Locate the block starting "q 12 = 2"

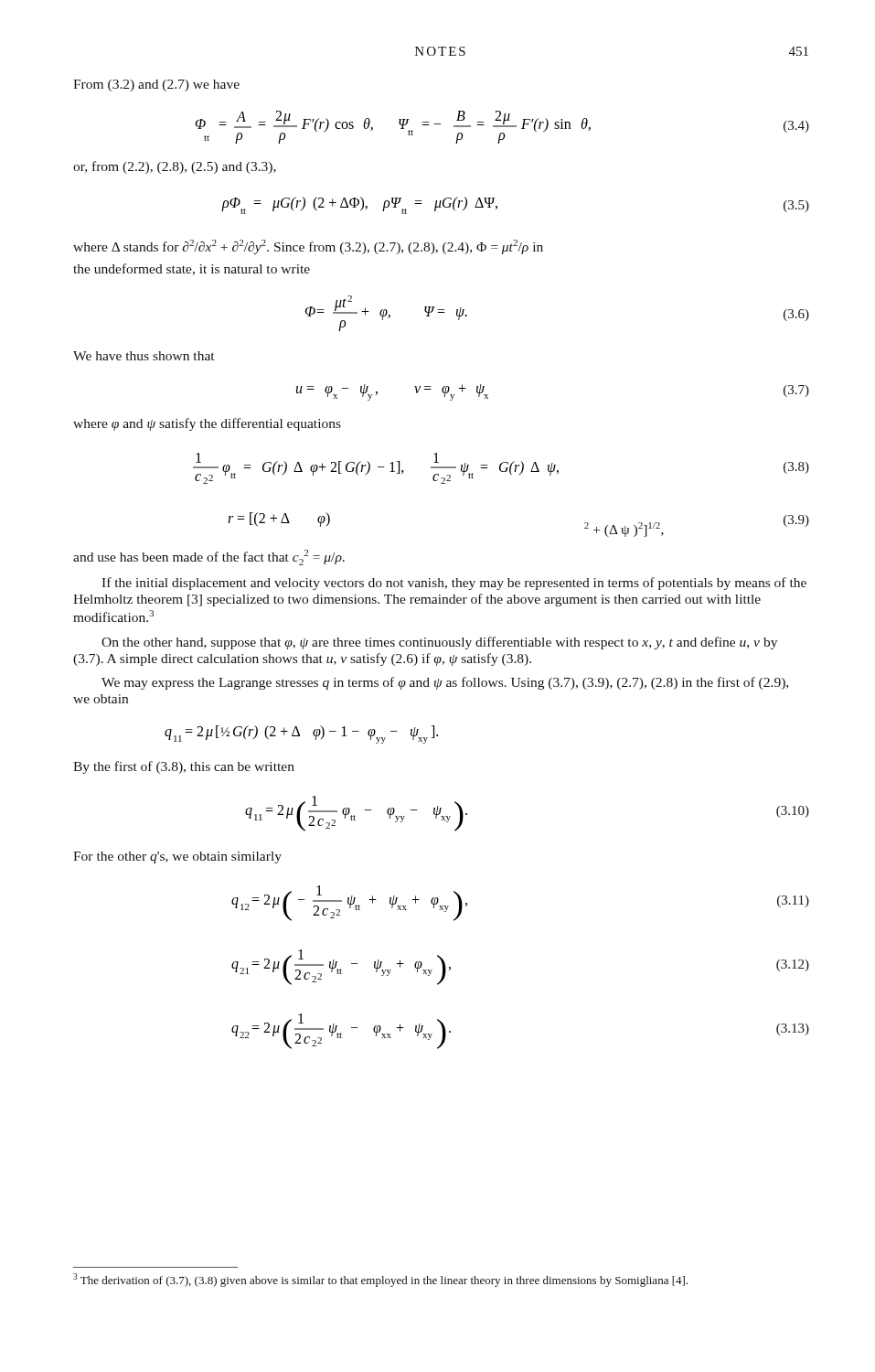(x=441, y=901)
